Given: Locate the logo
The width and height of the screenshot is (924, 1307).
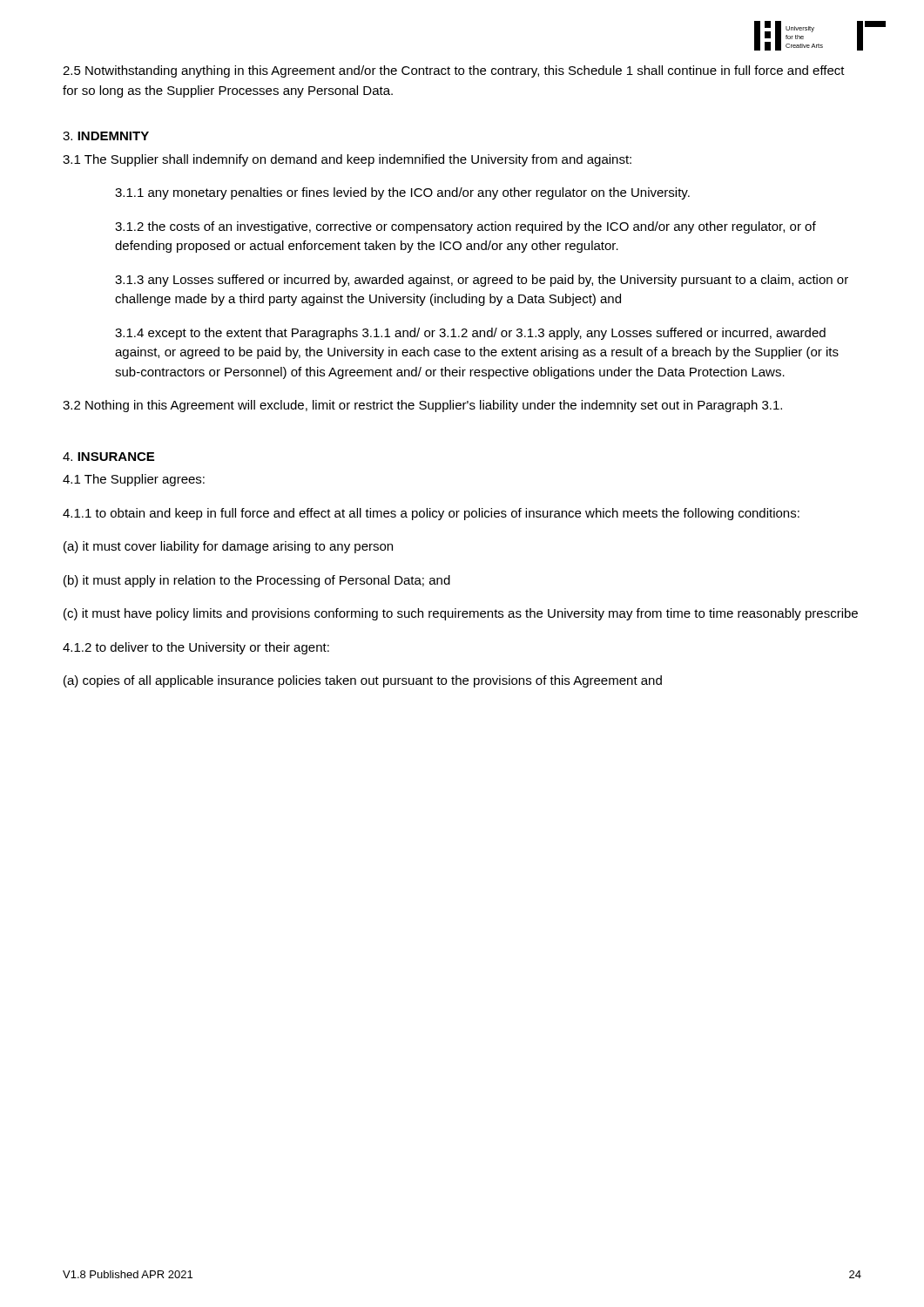Looking at the screenshot, I should click(x=822, y=36).
